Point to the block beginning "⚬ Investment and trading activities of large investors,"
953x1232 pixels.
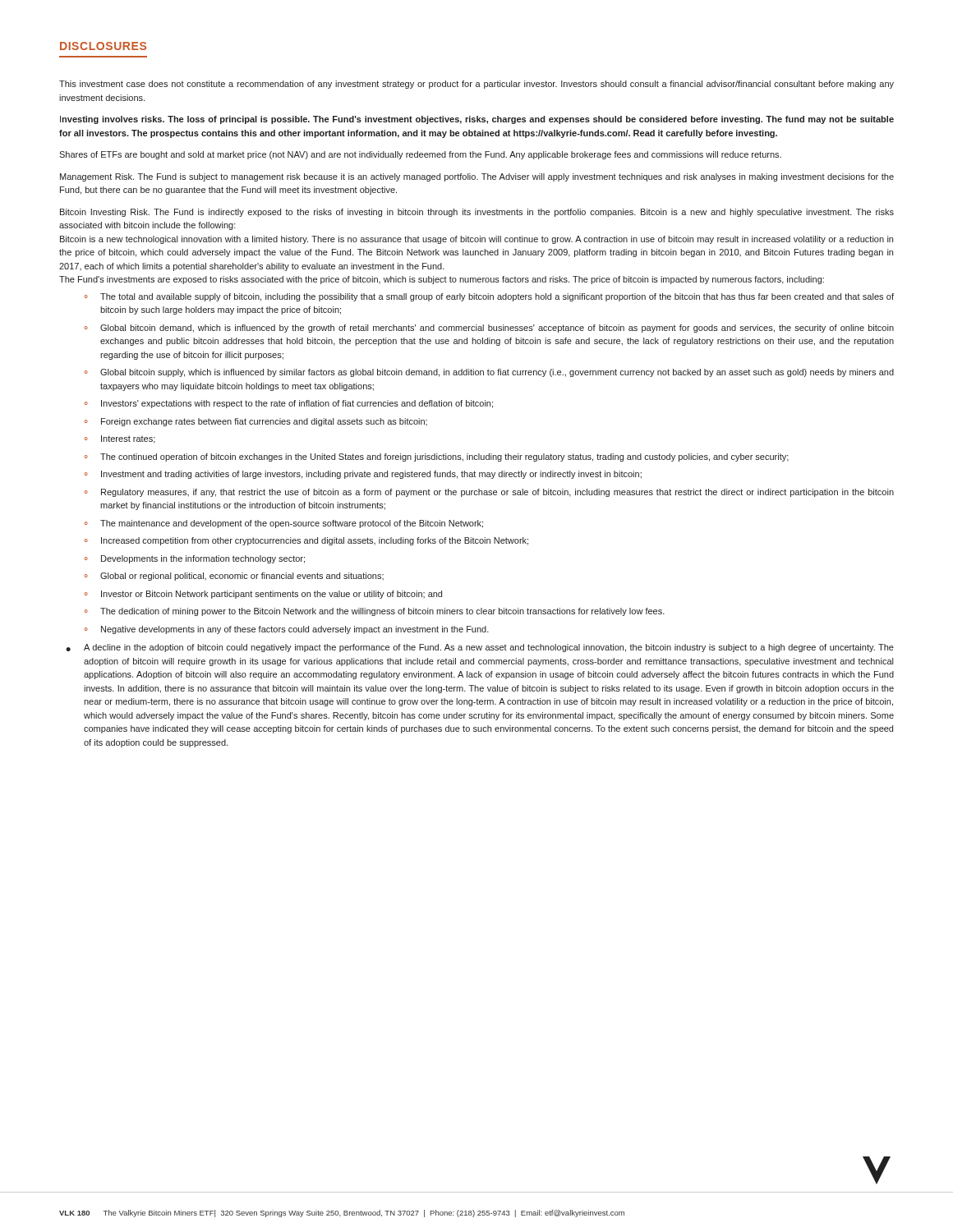(x=488, y=474)
